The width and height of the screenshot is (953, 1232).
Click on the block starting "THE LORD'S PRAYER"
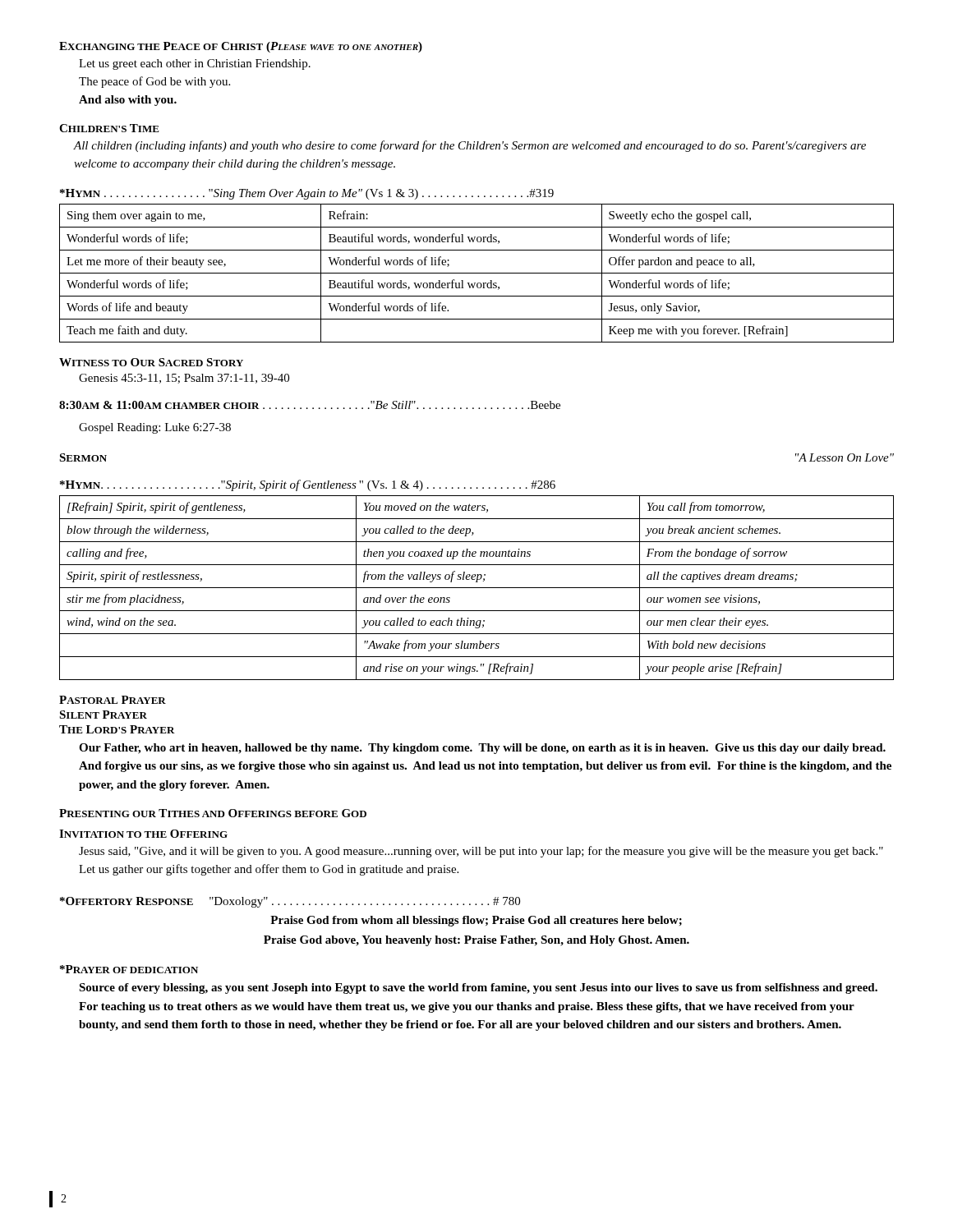point(117,729)
